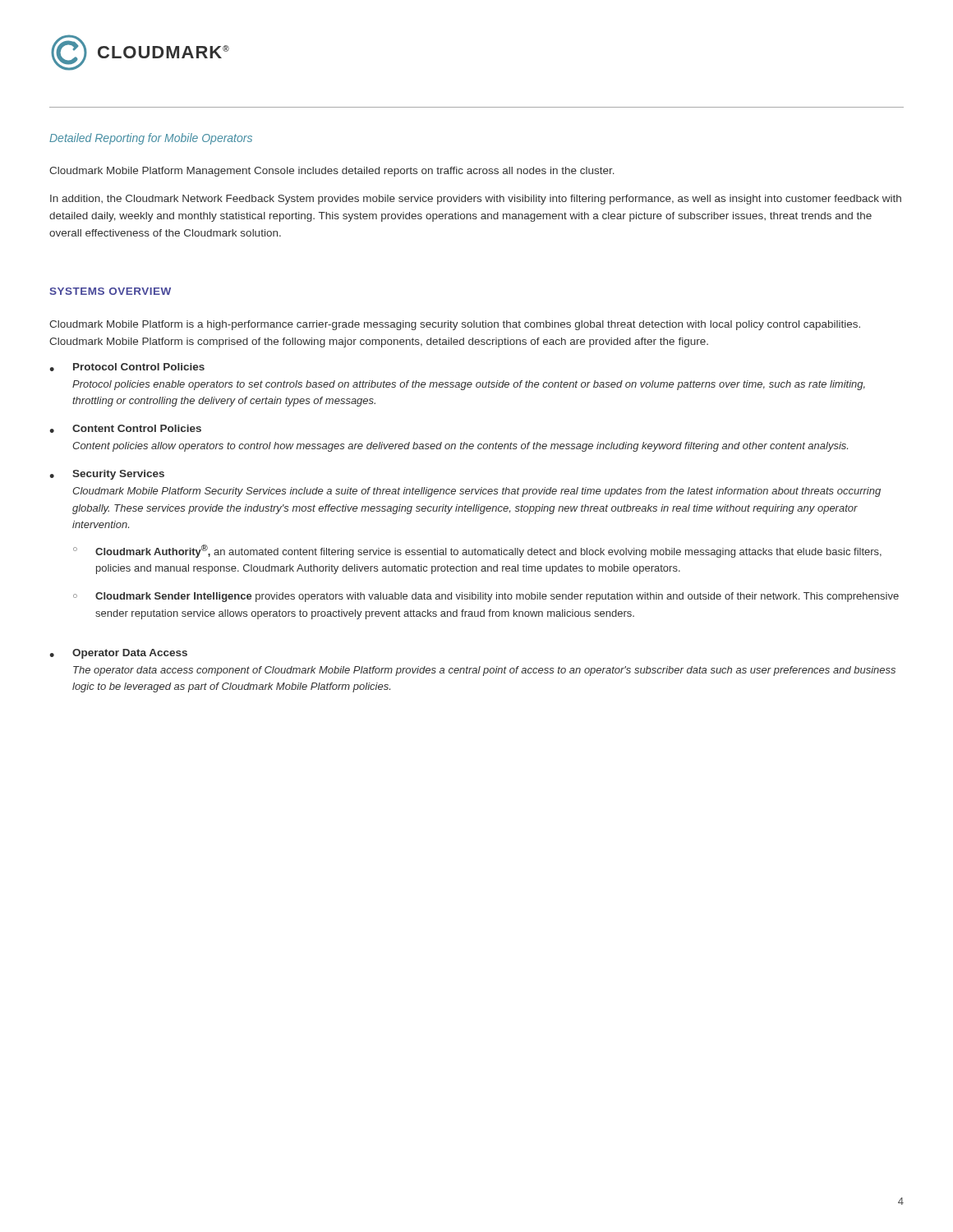Find "Detailed Reporting for Mobile Operators" on this page

[x=151, y=138]
